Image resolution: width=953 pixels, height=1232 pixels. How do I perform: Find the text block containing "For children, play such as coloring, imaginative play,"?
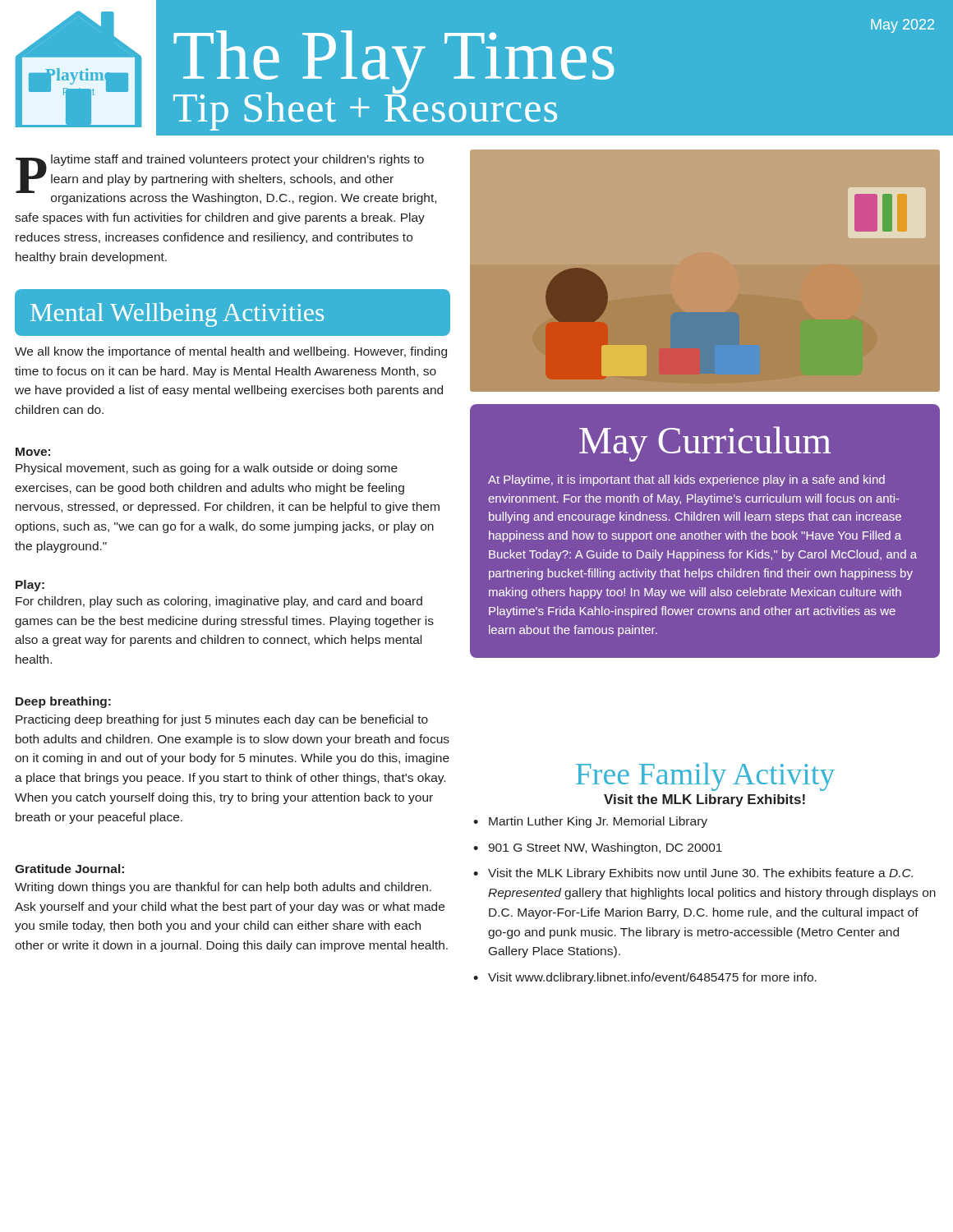224,630
